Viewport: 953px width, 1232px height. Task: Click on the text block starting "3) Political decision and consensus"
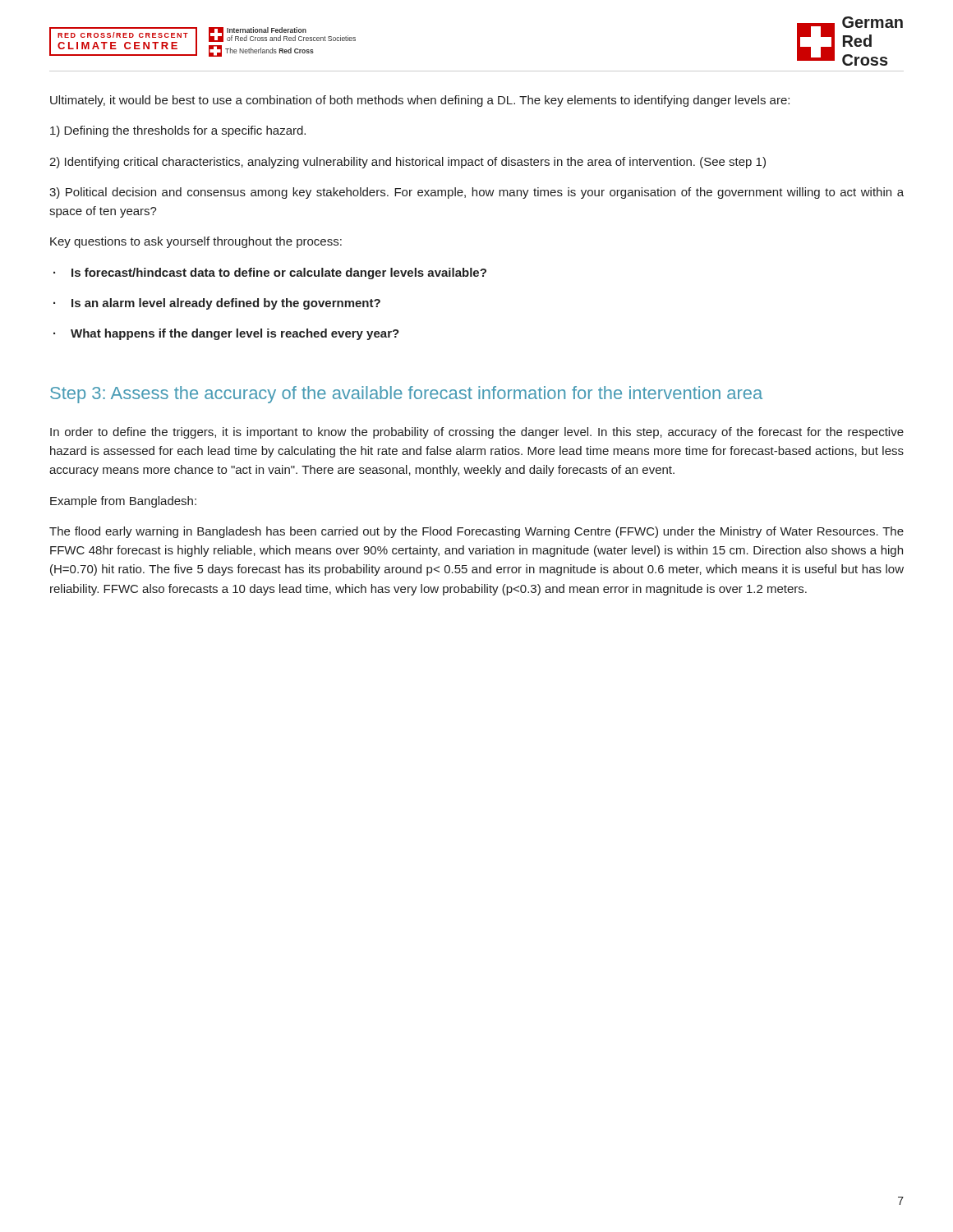tap(476, 201)
